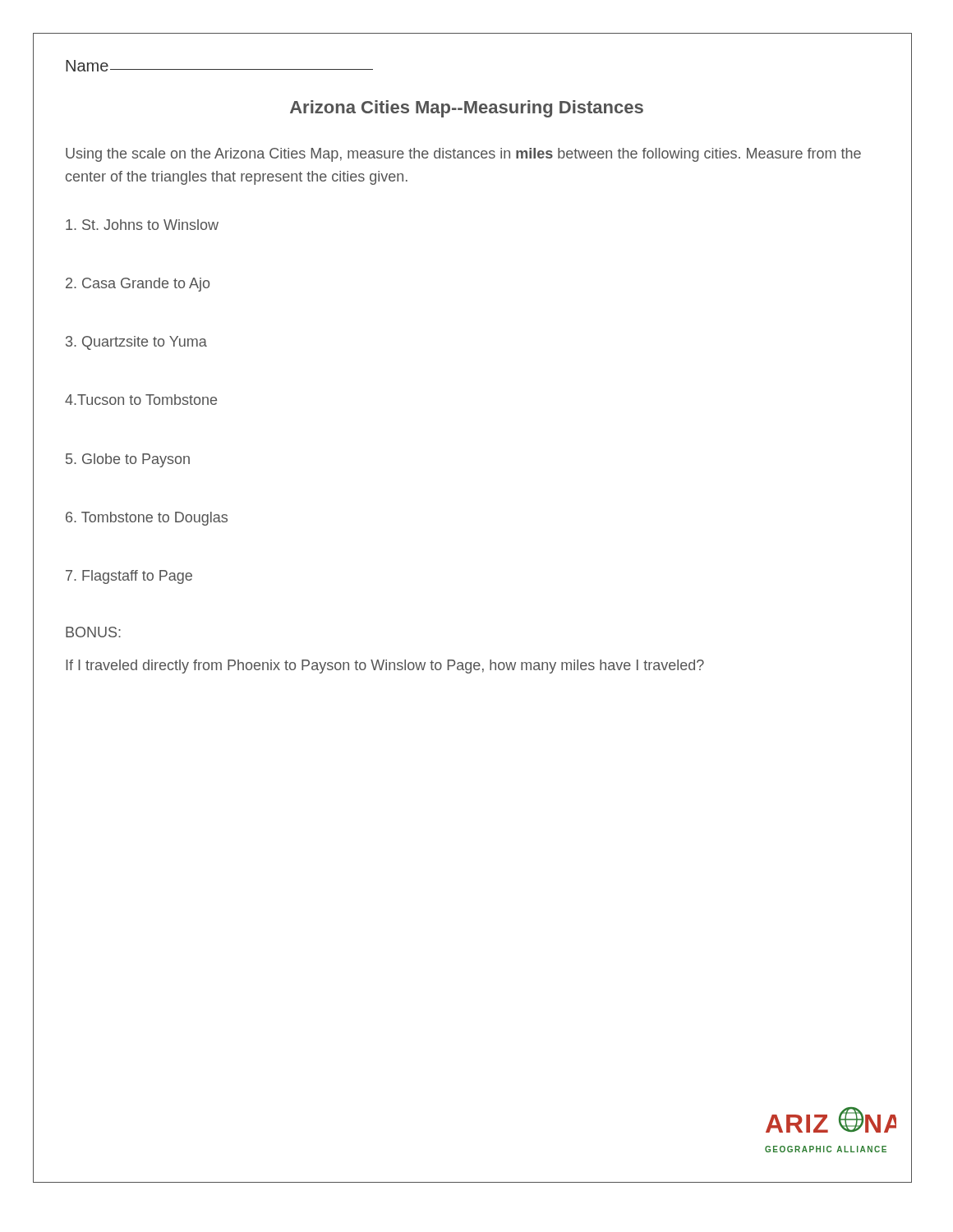Screen dimensions: 1232x953
Task: Select the text block starting "St. Johns to"
Action: [x=142, y=225]
